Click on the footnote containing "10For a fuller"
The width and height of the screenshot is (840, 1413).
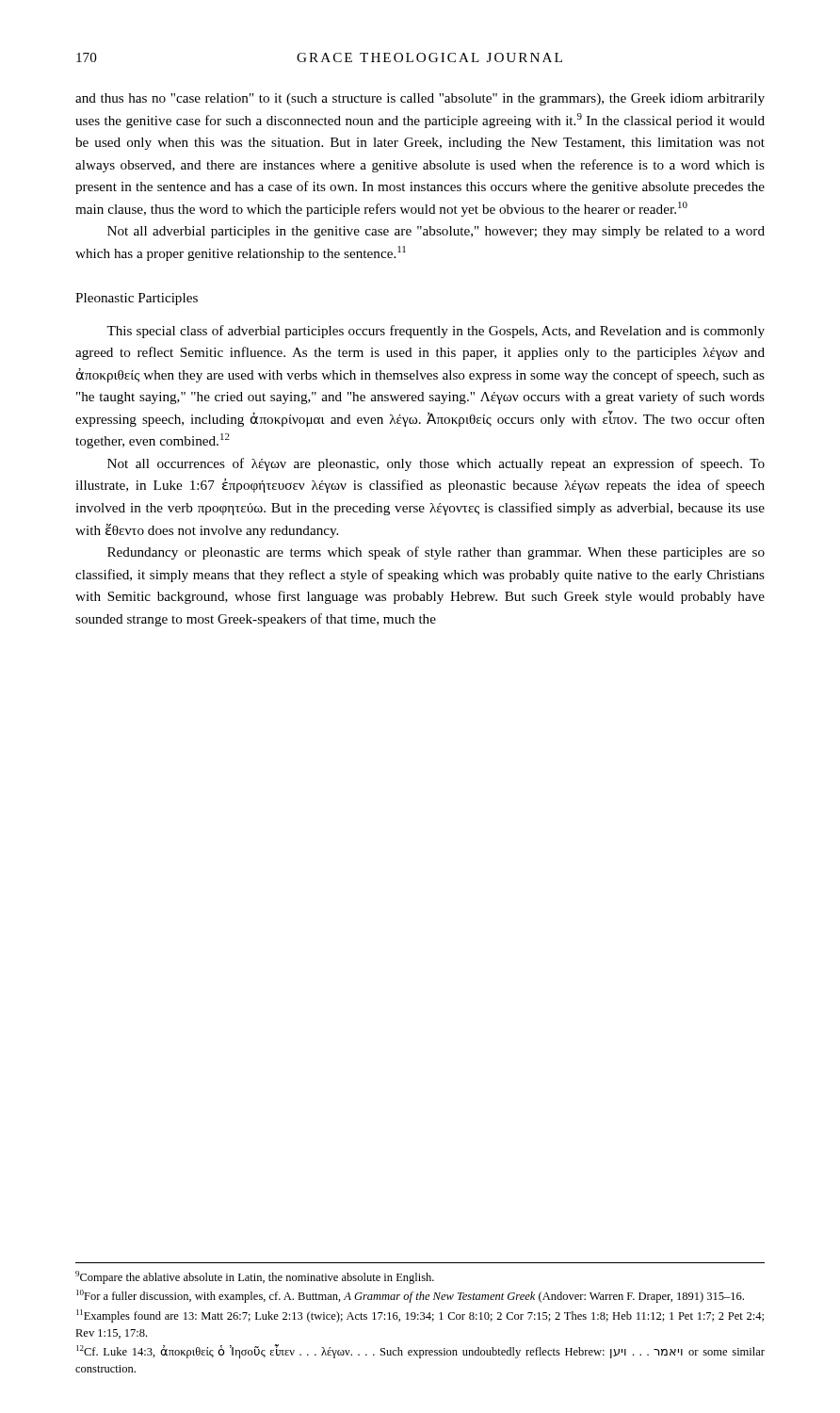(x=410, y=1296)
